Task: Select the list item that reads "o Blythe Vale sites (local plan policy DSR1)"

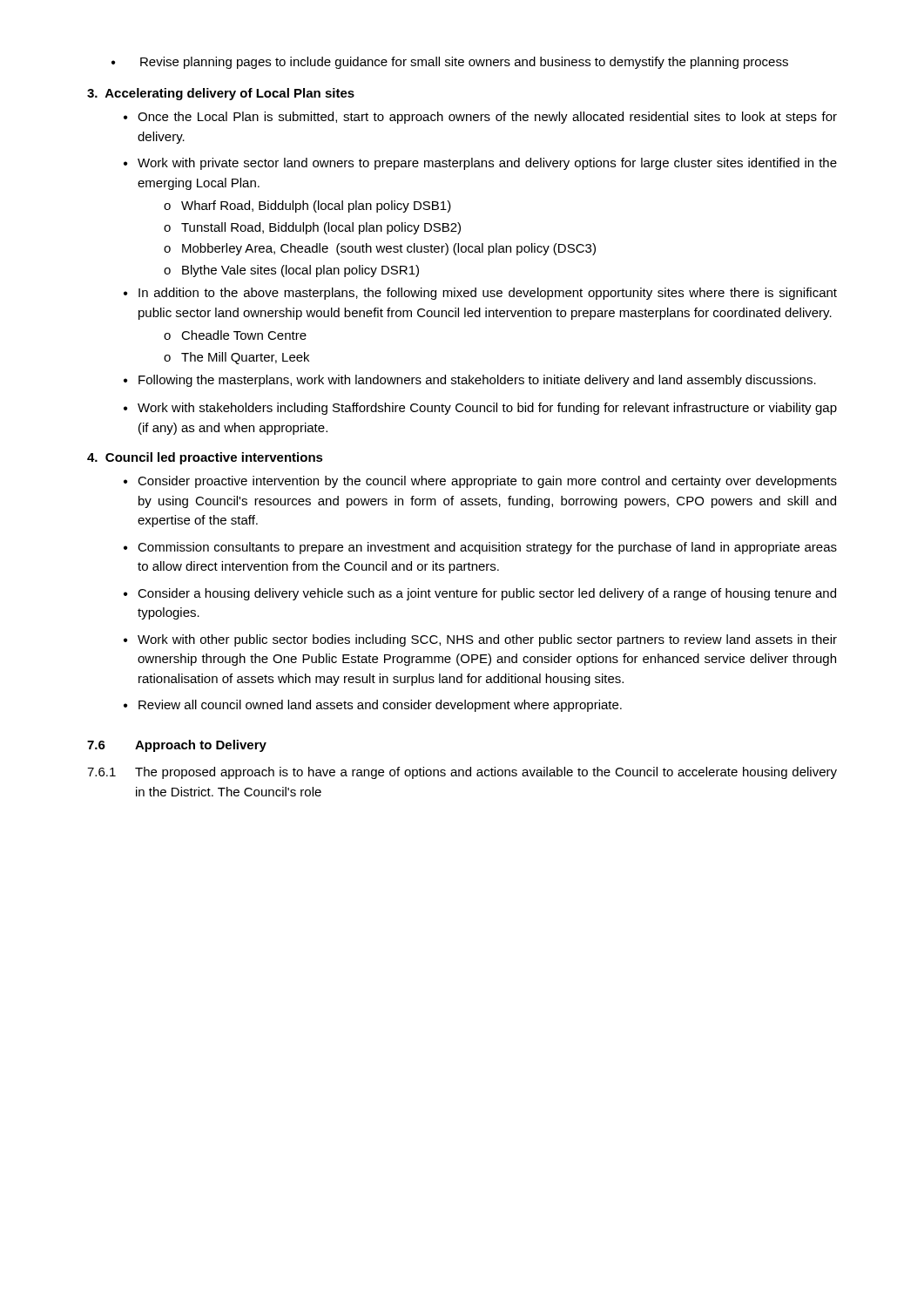Action: coord(291,271)
